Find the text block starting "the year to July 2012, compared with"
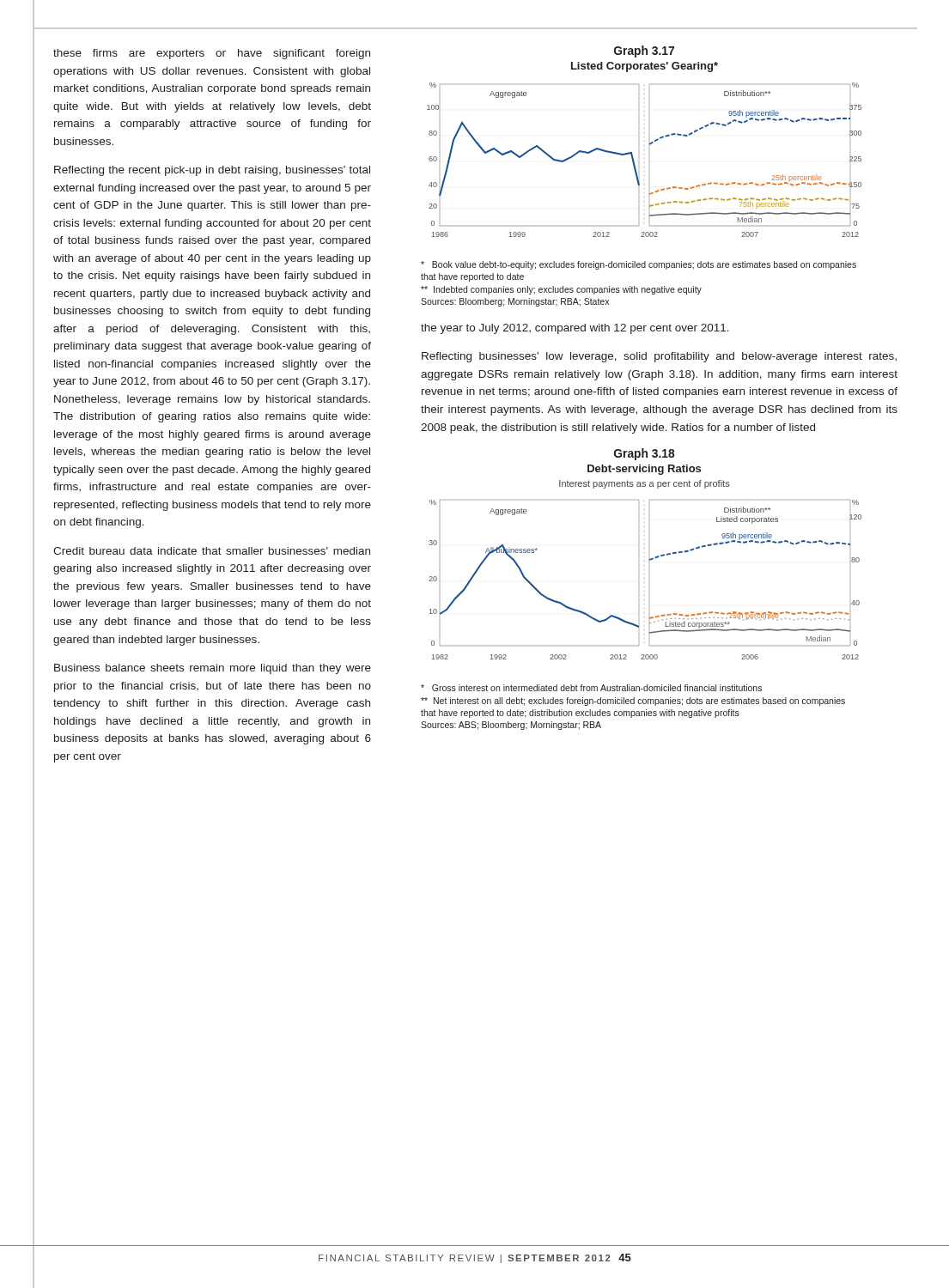949x1288 pixels. tap(575, 328)
